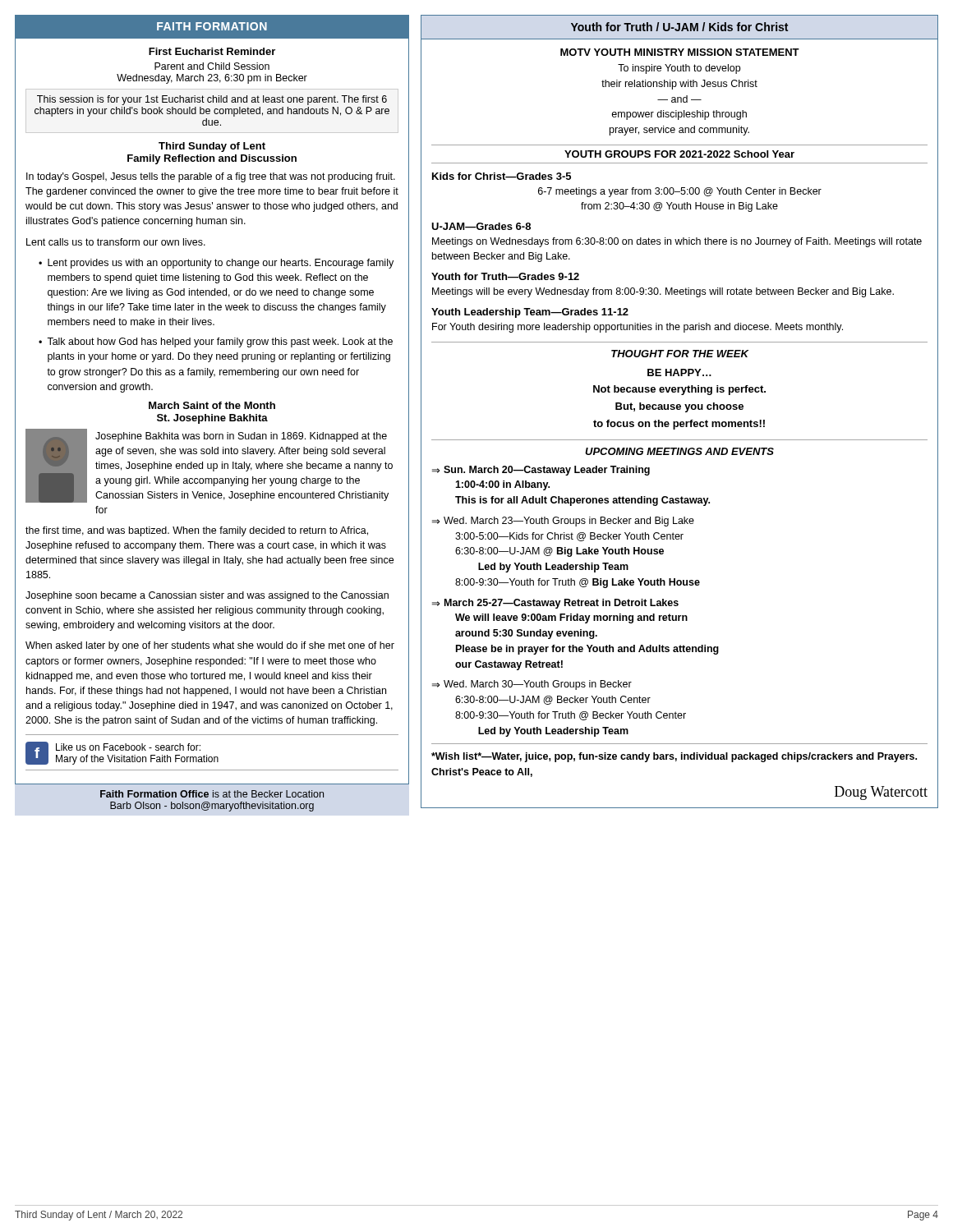Point to the section header beginning "March Saint of the Month St. Josephine"
The height and width of the screenshot is (1232, 953).
click(212, 411)
